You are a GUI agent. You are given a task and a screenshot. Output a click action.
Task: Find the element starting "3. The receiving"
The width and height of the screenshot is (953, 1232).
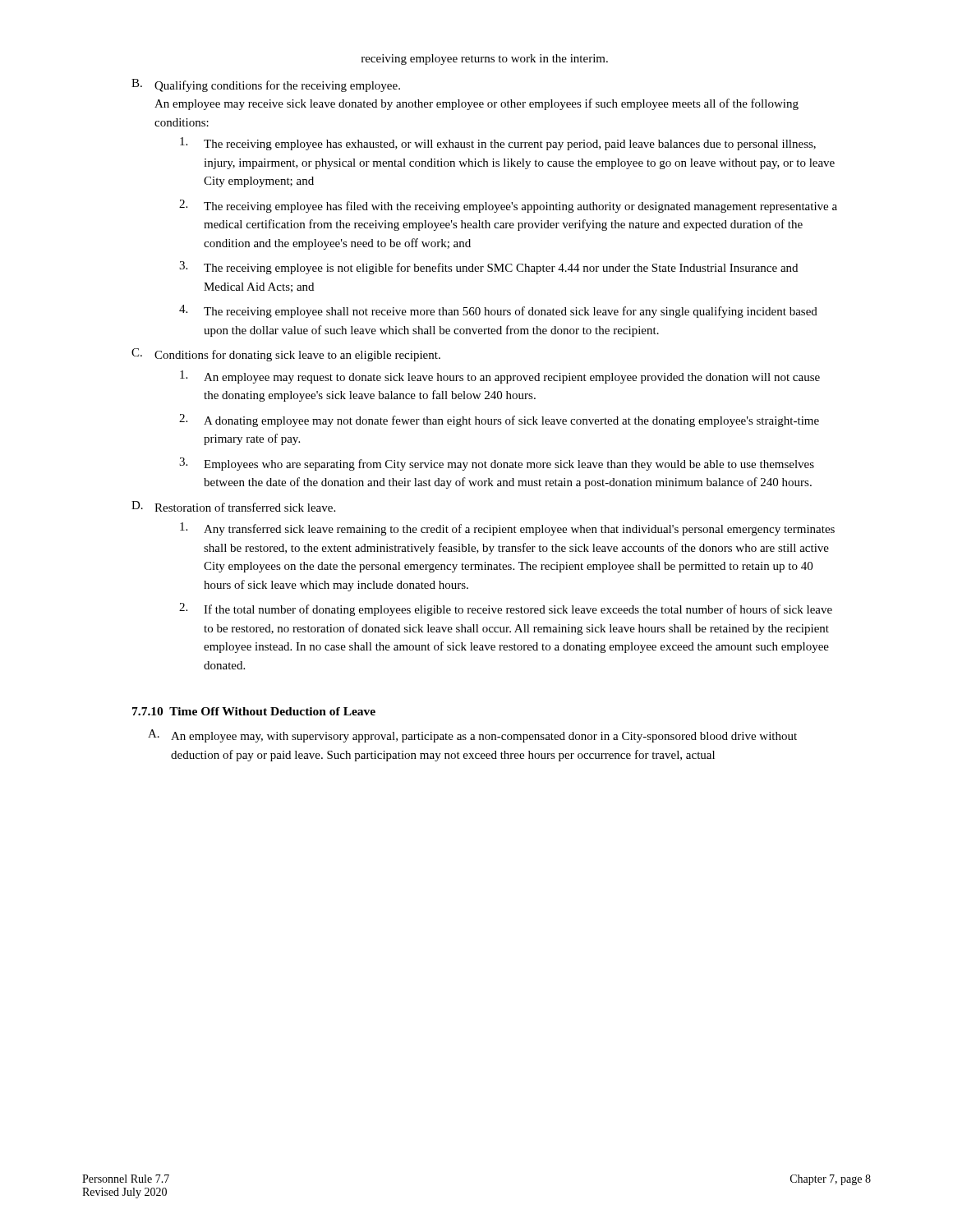tap(509, 277)
